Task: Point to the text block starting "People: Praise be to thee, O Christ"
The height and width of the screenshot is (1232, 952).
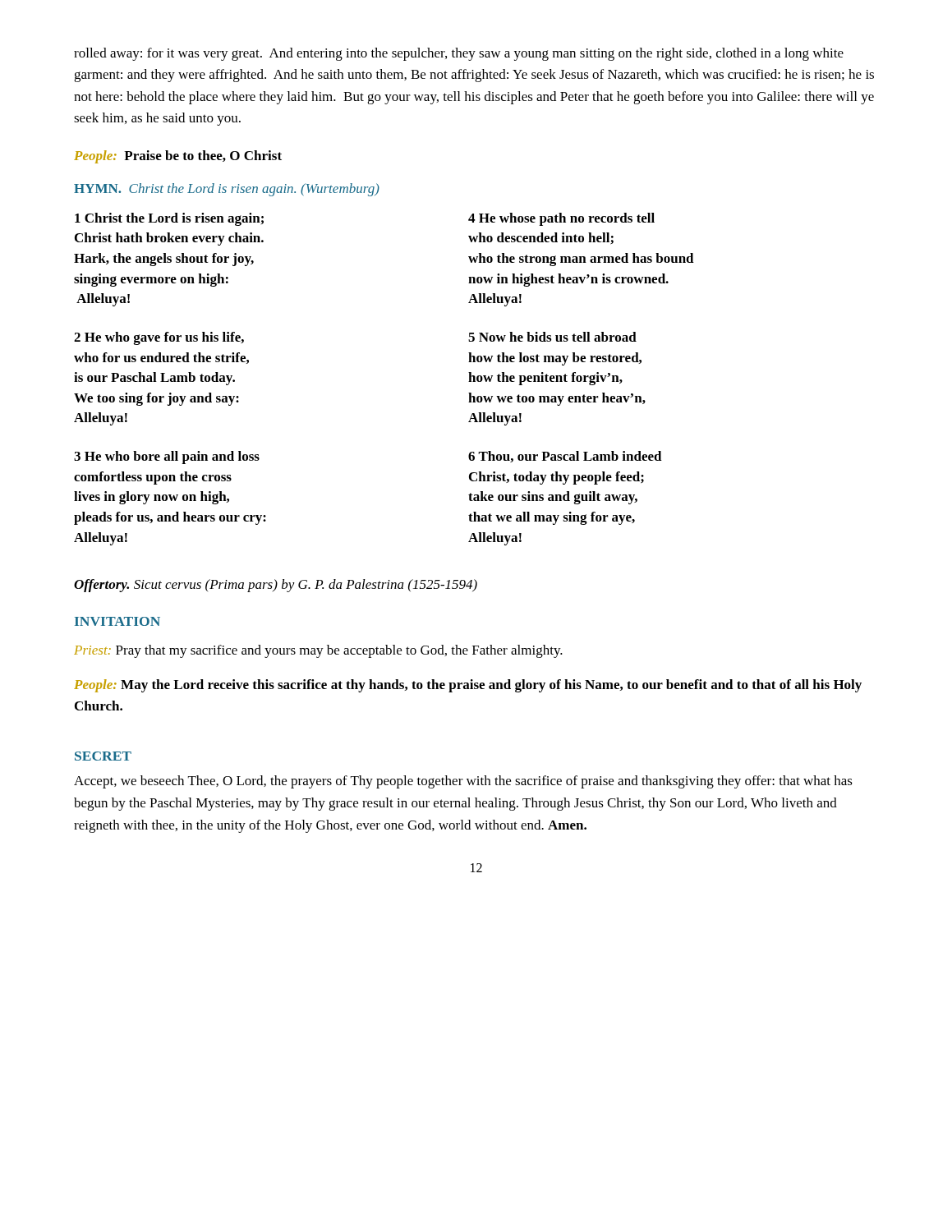Action: [178, 156]
